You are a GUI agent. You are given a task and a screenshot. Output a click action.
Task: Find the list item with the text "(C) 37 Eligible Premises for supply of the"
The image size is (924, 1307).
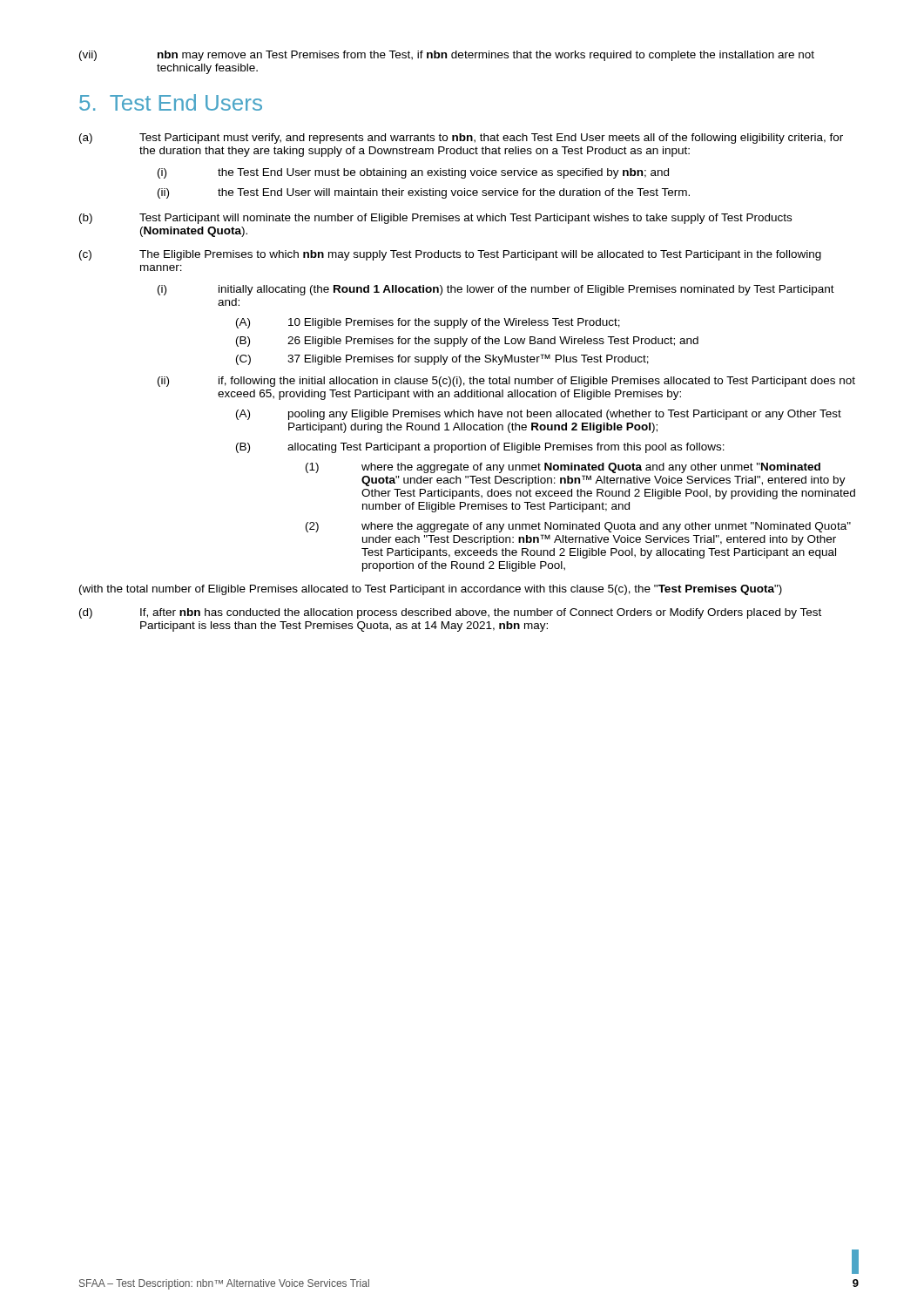point(547,359)
